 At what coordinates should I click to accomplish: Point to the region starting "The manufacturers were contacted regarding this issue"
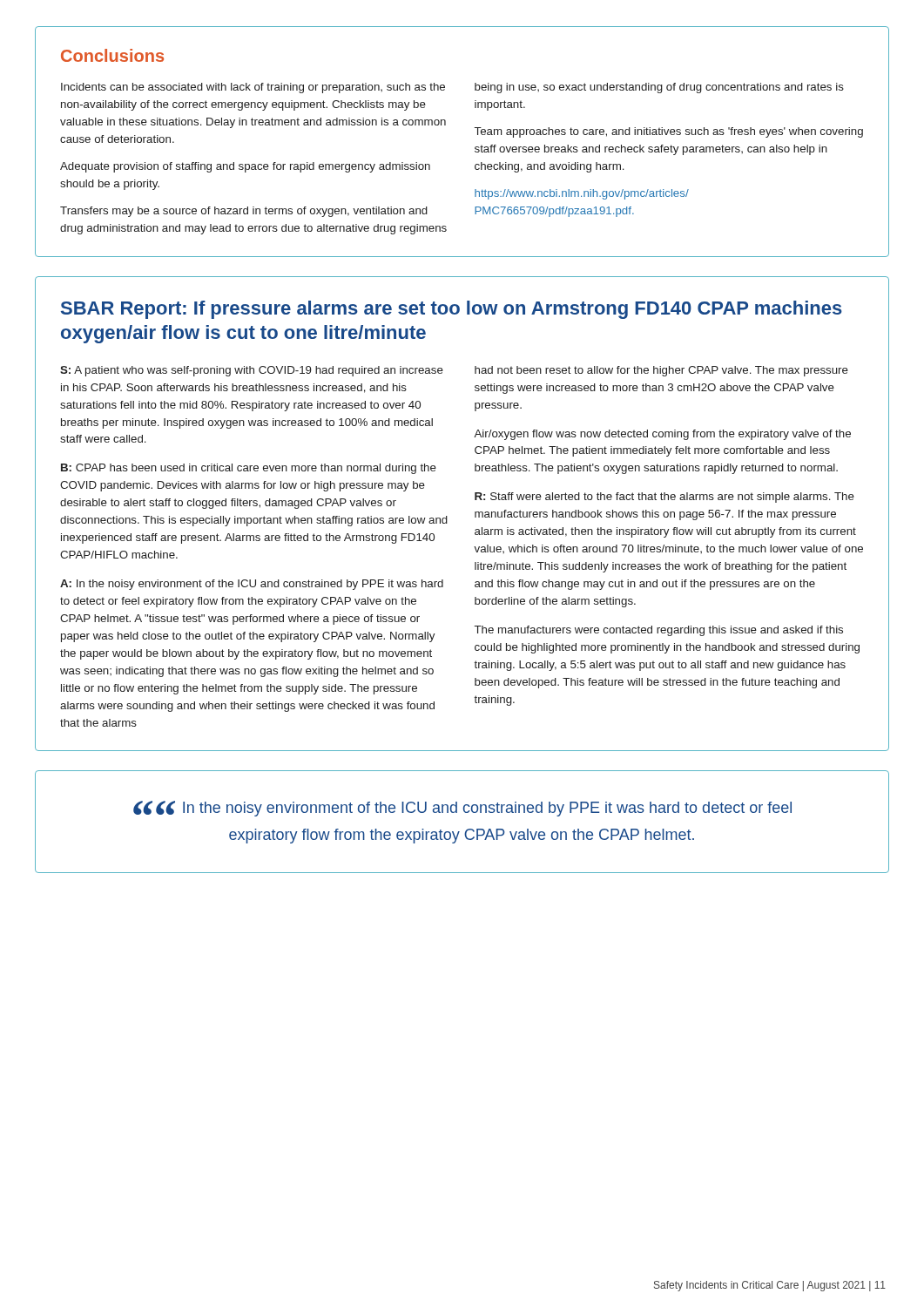[667, 664]
